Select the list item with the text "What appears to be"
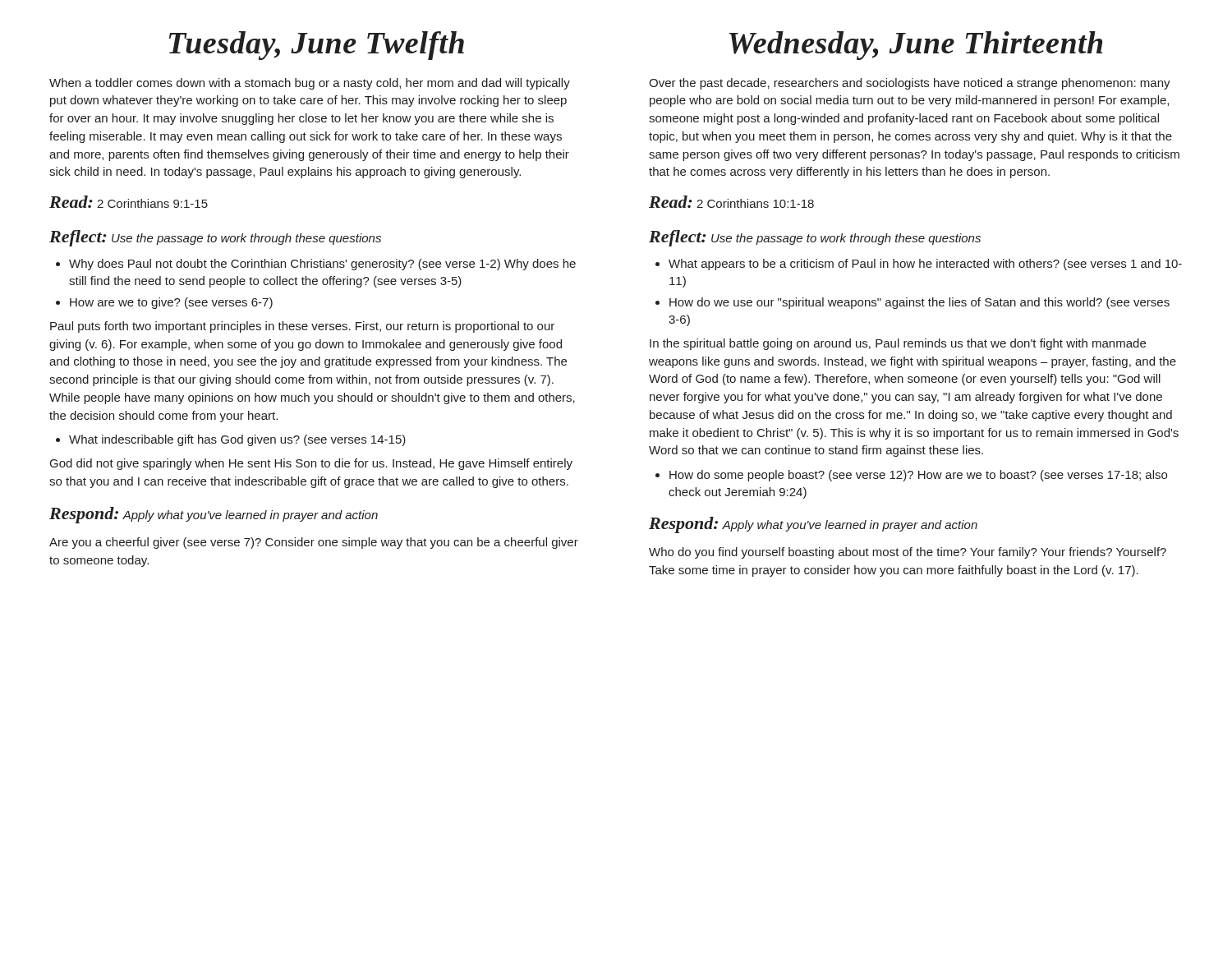Image resolution: width=1232 pixels, height=953 pixels. pos(925,272)
